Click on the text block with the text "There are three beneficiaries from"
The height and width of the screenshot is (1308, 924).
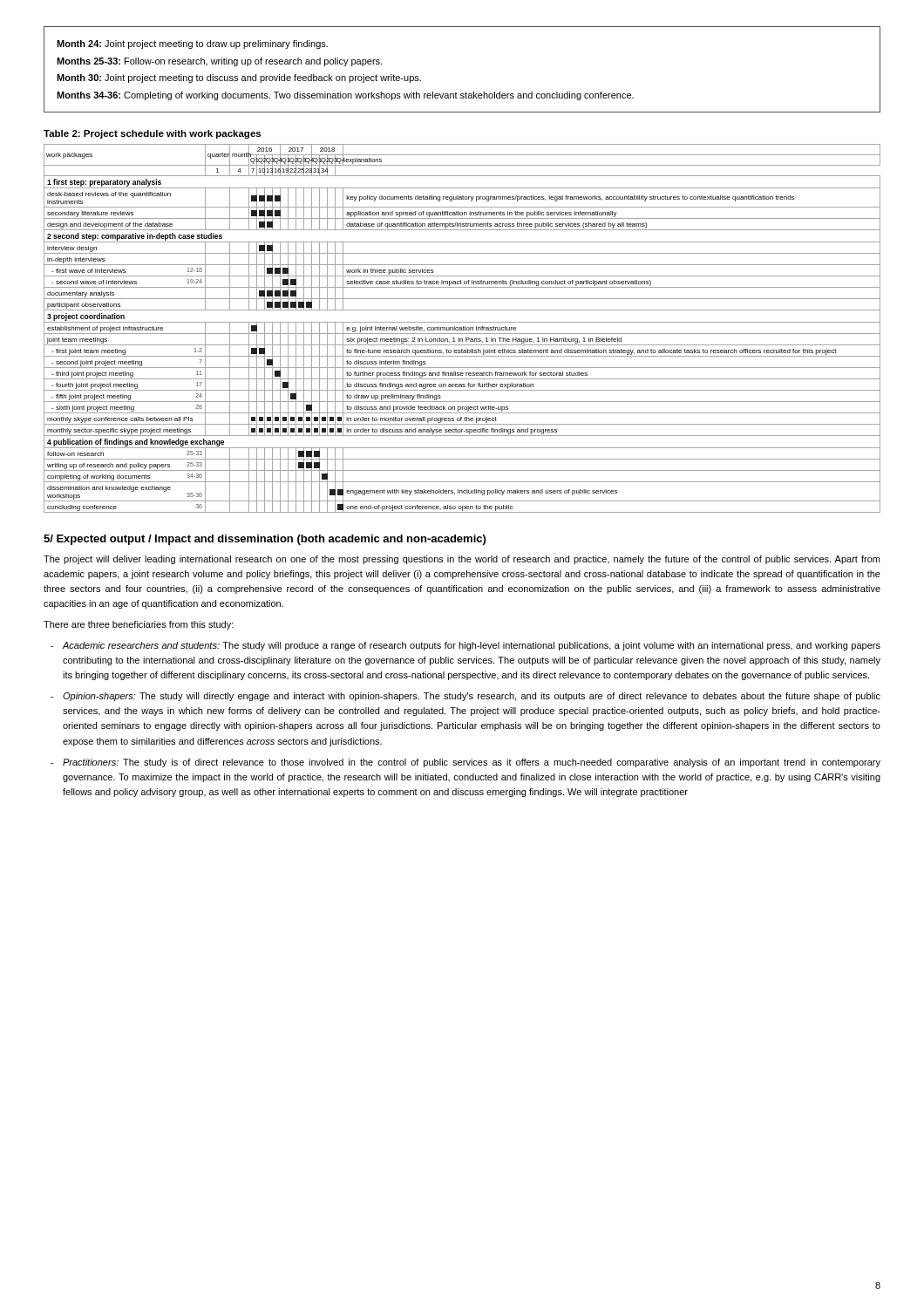pos(139,625)
